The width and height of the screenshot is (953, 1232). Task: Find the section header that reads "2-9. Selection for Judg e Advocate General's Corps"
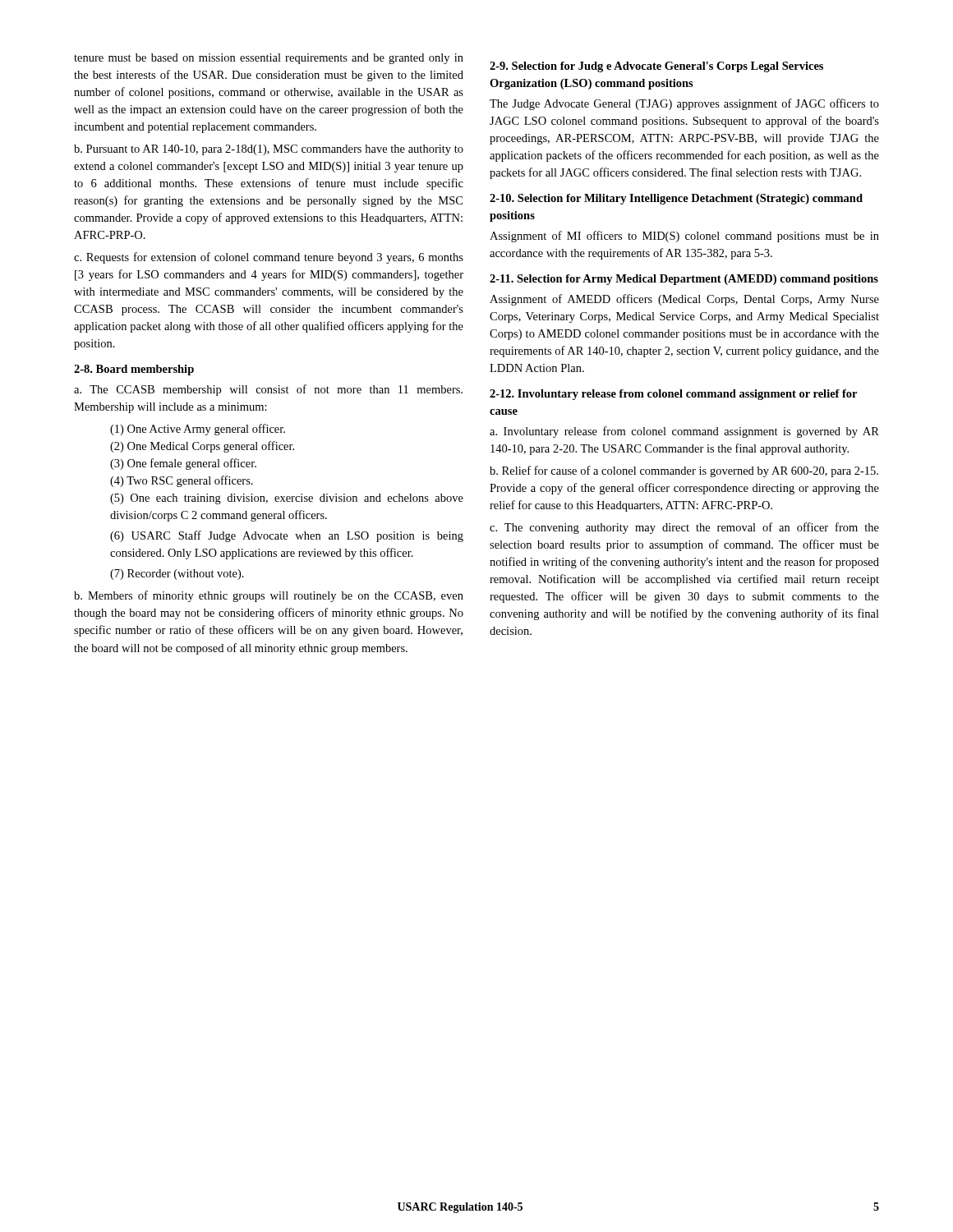[657, 74]
